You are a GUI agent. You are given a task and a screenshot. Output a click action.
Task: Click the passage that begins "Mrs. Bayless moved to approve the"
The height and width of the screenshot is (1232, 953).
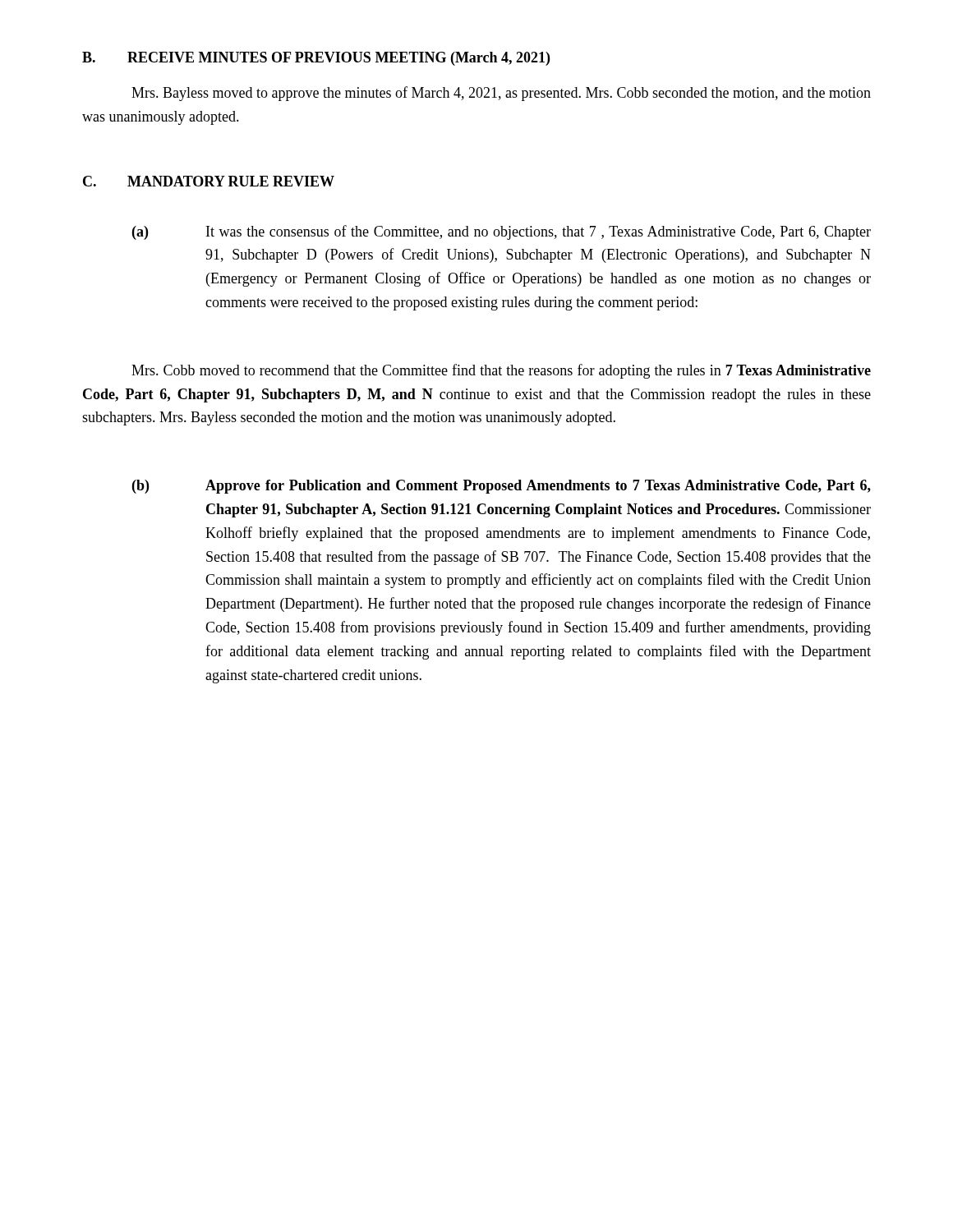pyautogui.click(x=476, y=105)
